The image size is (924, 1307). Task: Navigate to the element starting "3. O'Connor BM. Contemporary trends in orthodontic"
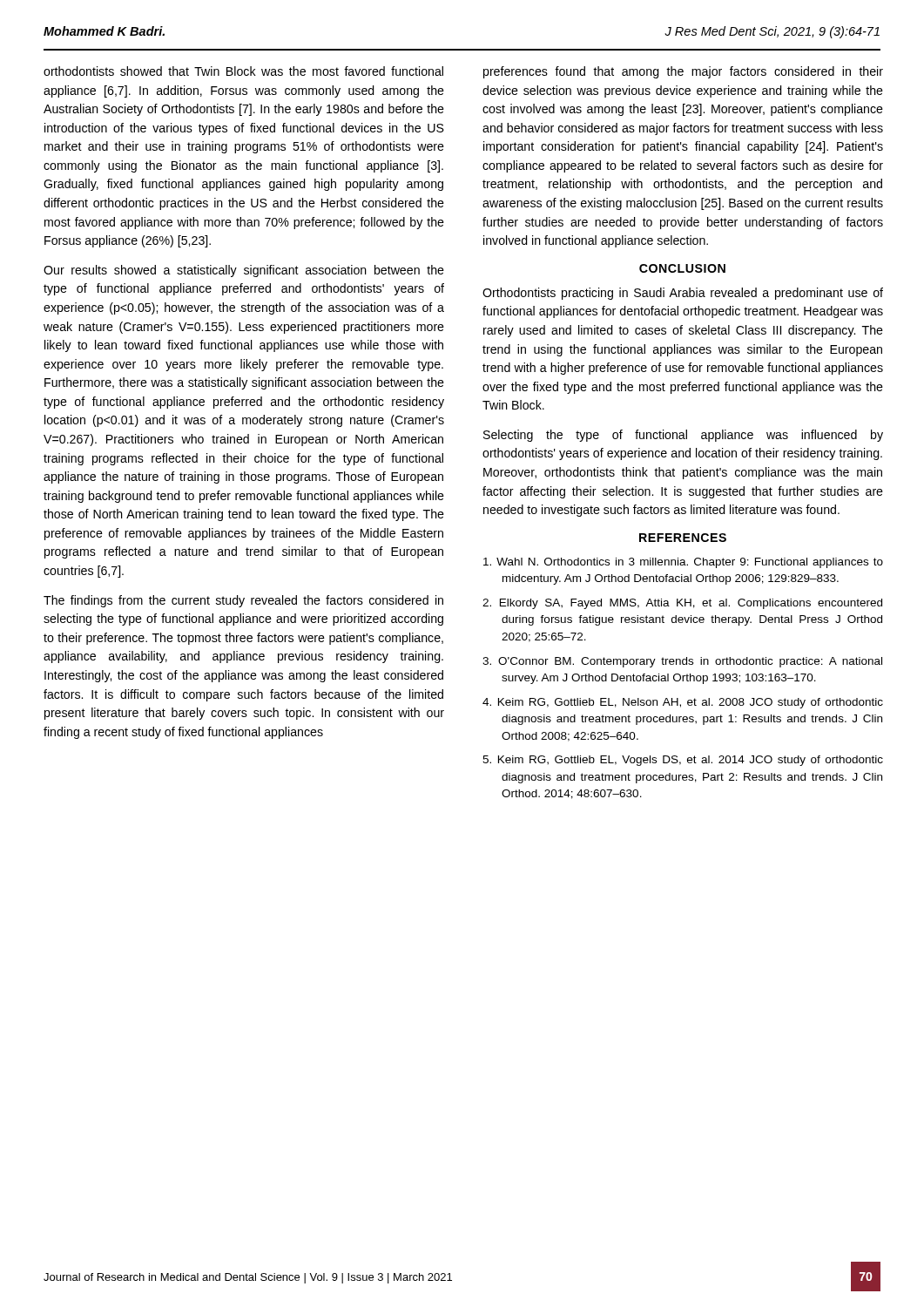683,669
